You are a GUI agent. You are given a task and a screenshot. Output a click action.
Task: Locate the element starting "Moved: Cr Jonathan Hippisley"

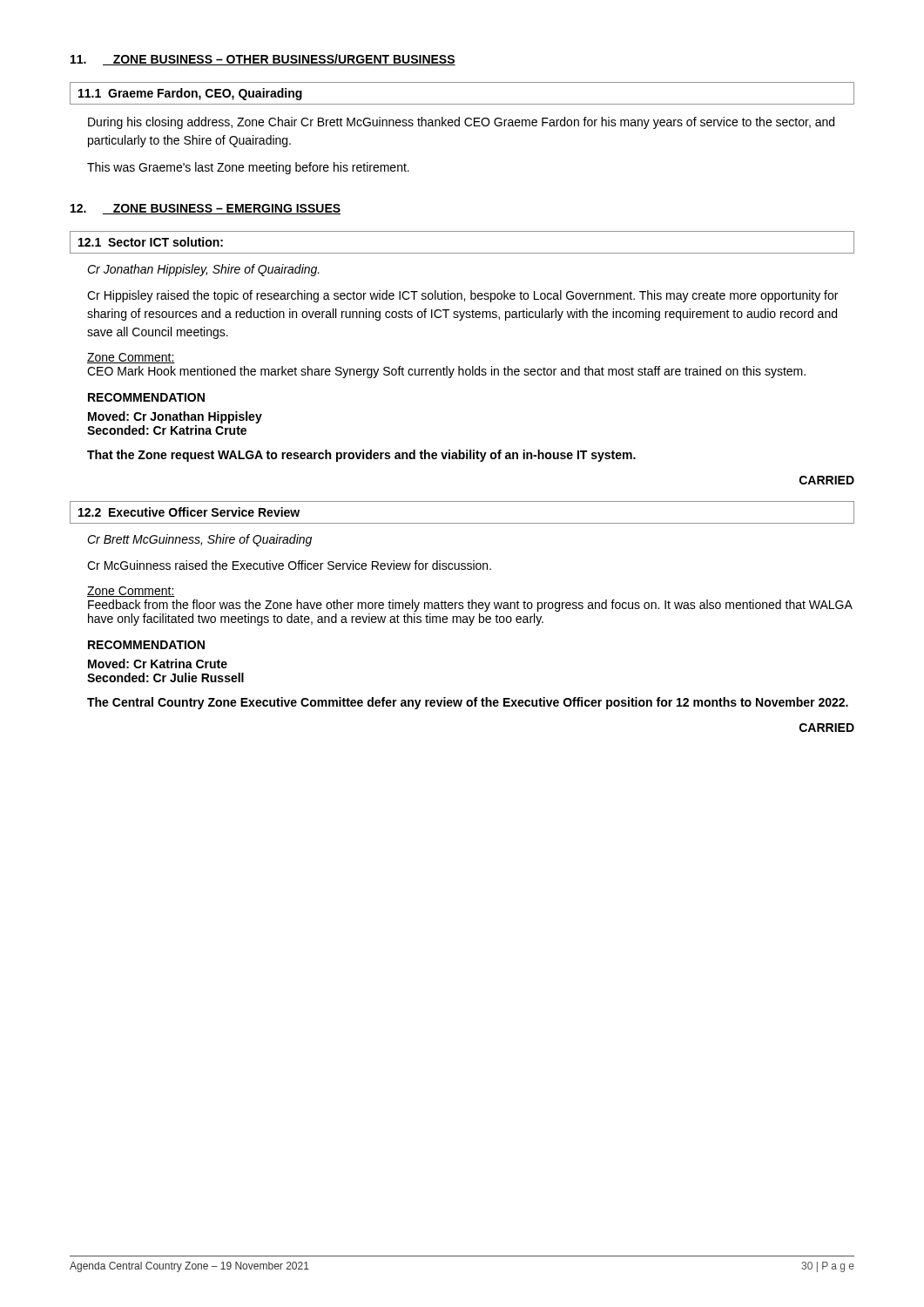(174, 423)
